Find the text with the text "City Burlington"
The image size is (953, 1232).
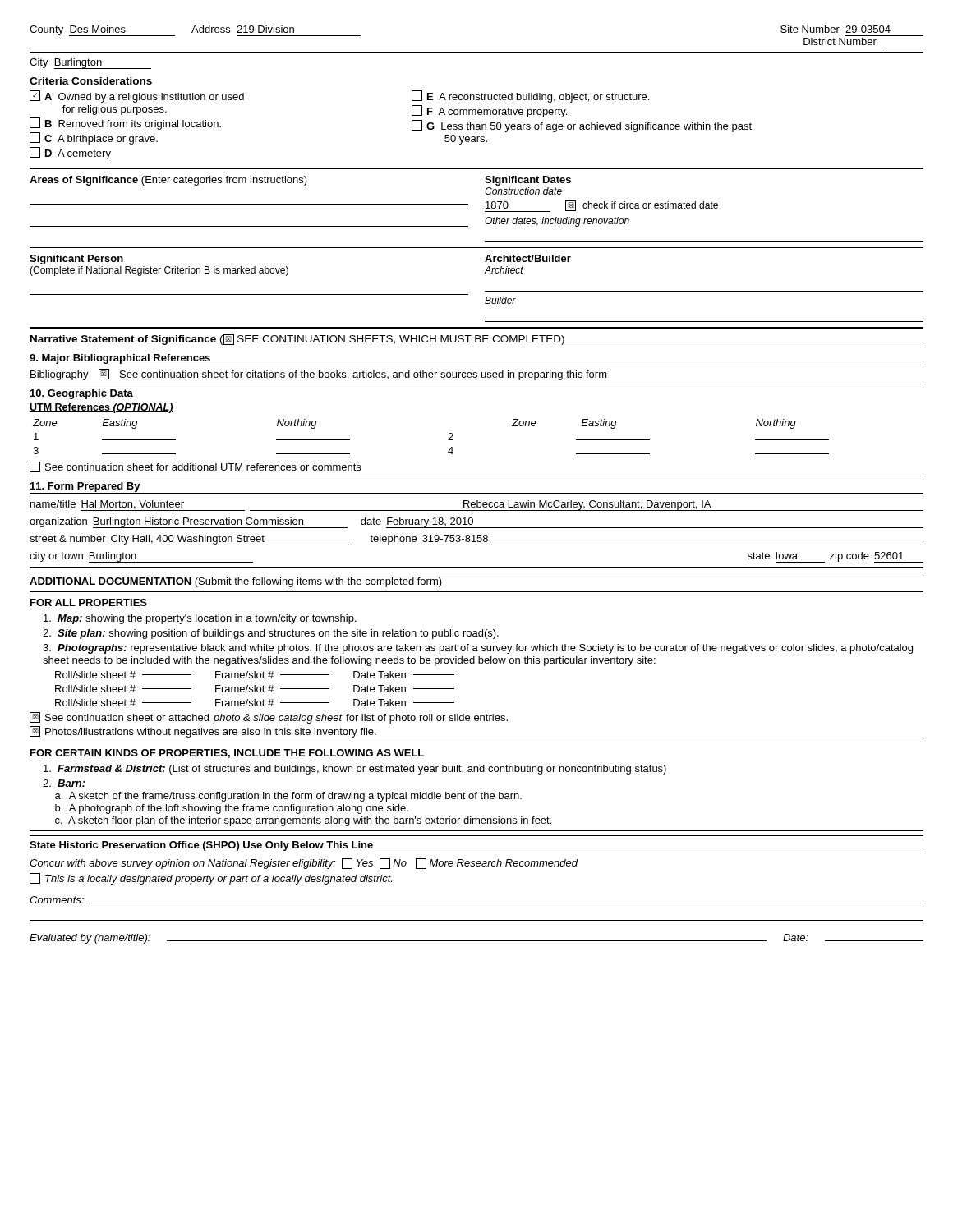(x=90, y=62)
